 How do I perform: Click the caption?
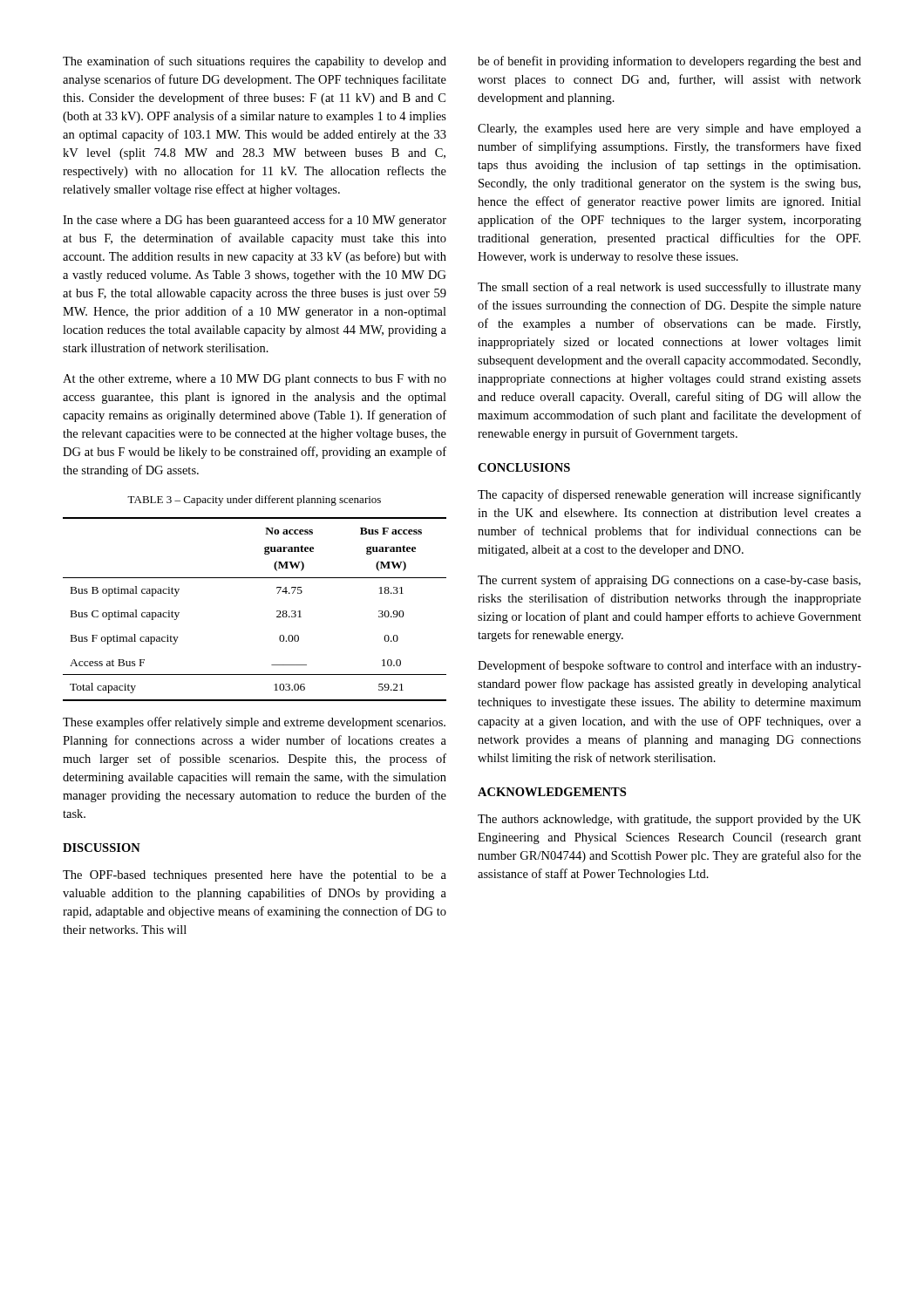[255, 500]
